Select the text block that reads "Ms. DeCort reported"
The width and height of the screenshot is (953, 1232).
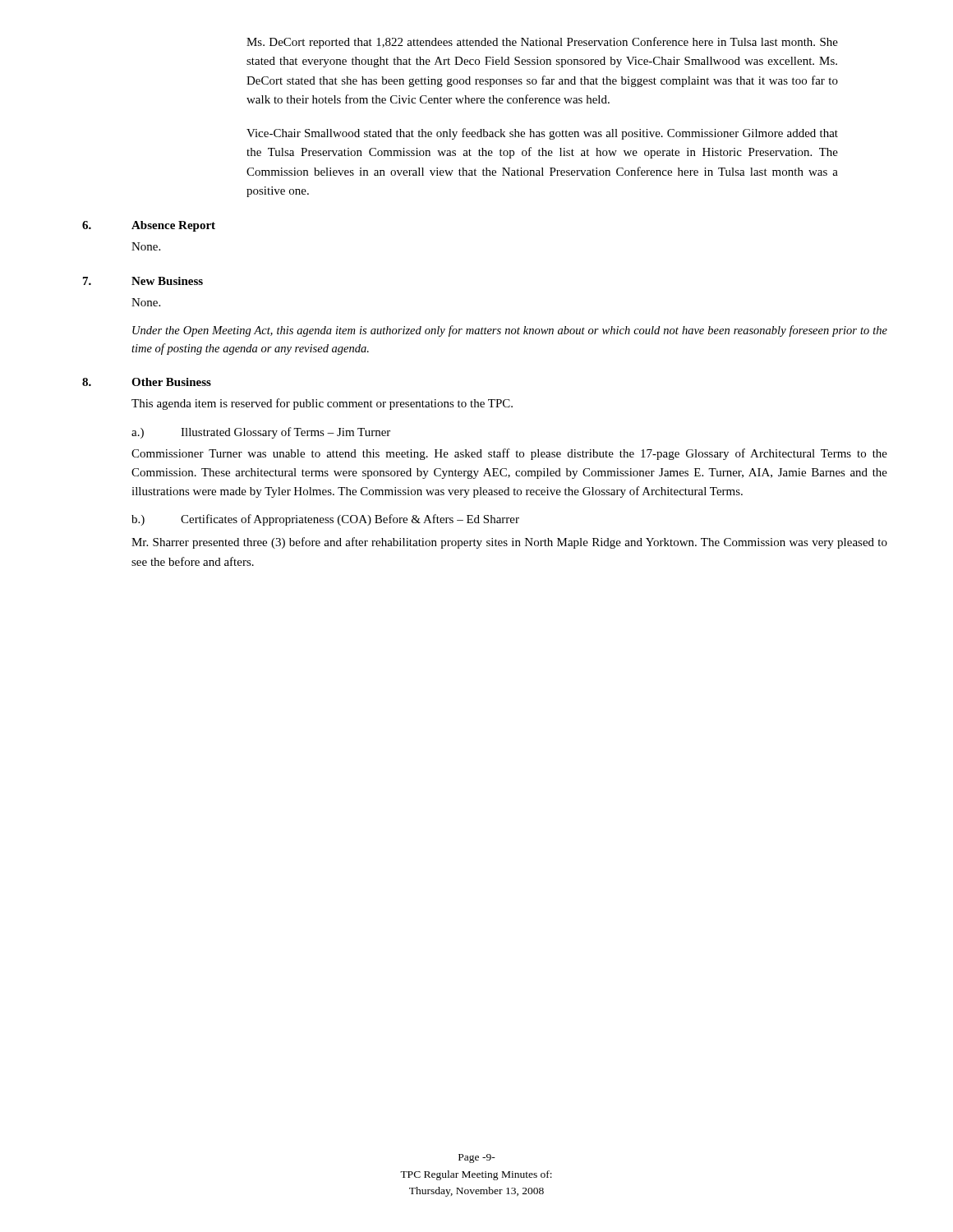coord(542,71)
